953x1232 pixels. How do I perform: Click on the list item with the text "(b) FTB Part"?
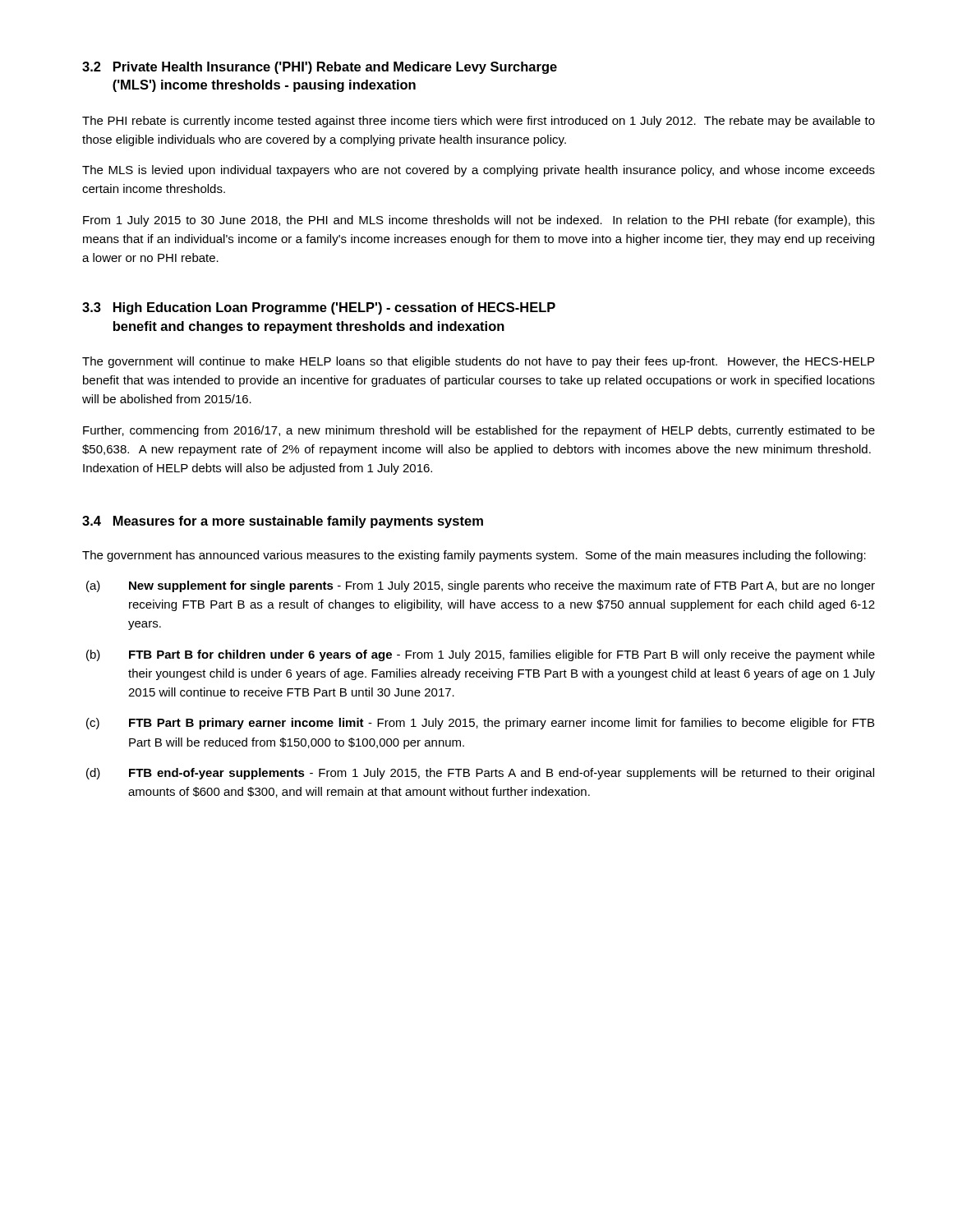point(479,673)
